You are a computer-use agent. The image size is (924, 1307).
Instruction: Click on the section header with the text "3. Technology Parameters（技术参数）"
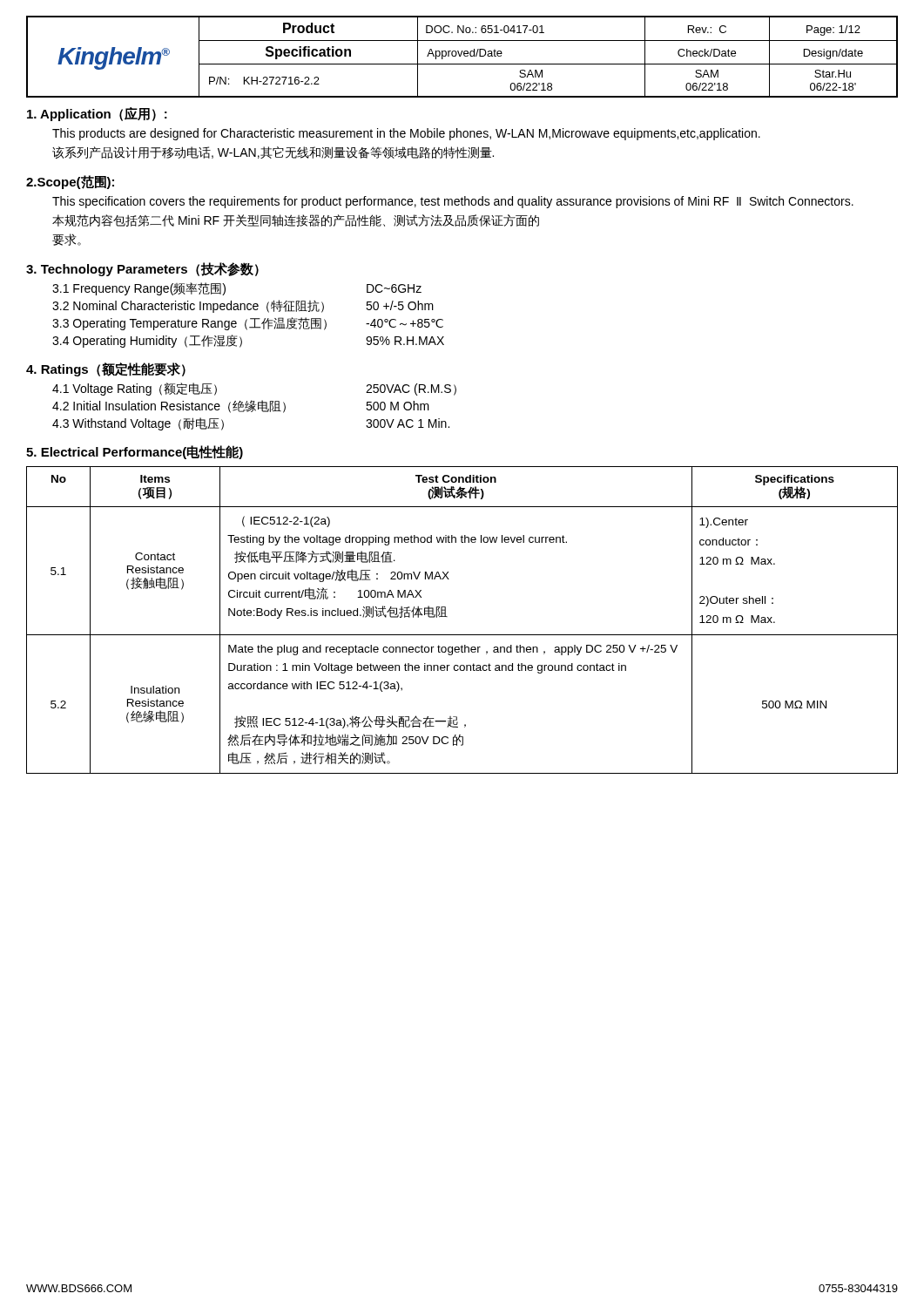[146, 269]
